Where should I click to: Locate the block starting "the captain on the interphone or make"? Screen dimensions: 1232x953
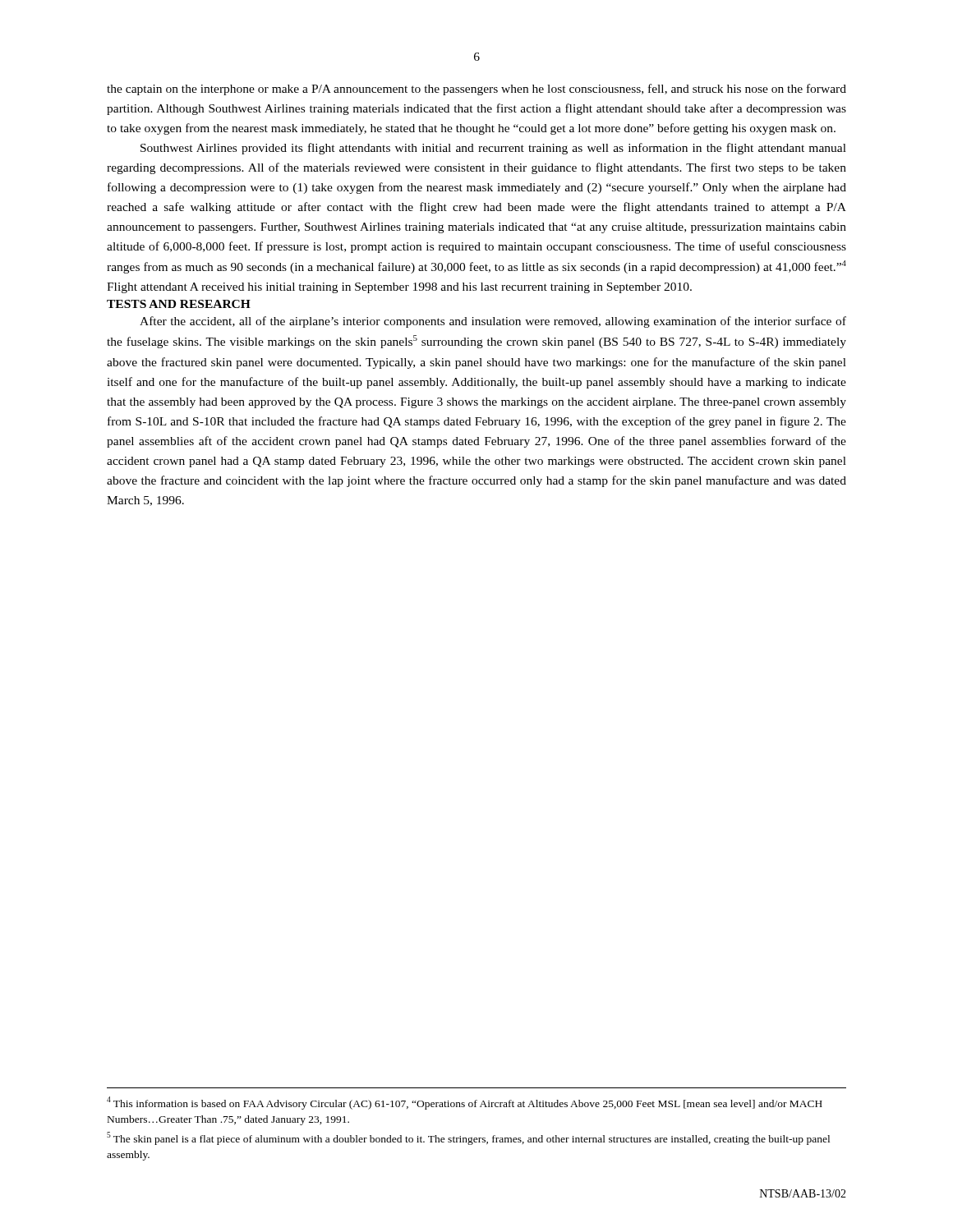tap(476, 108)
